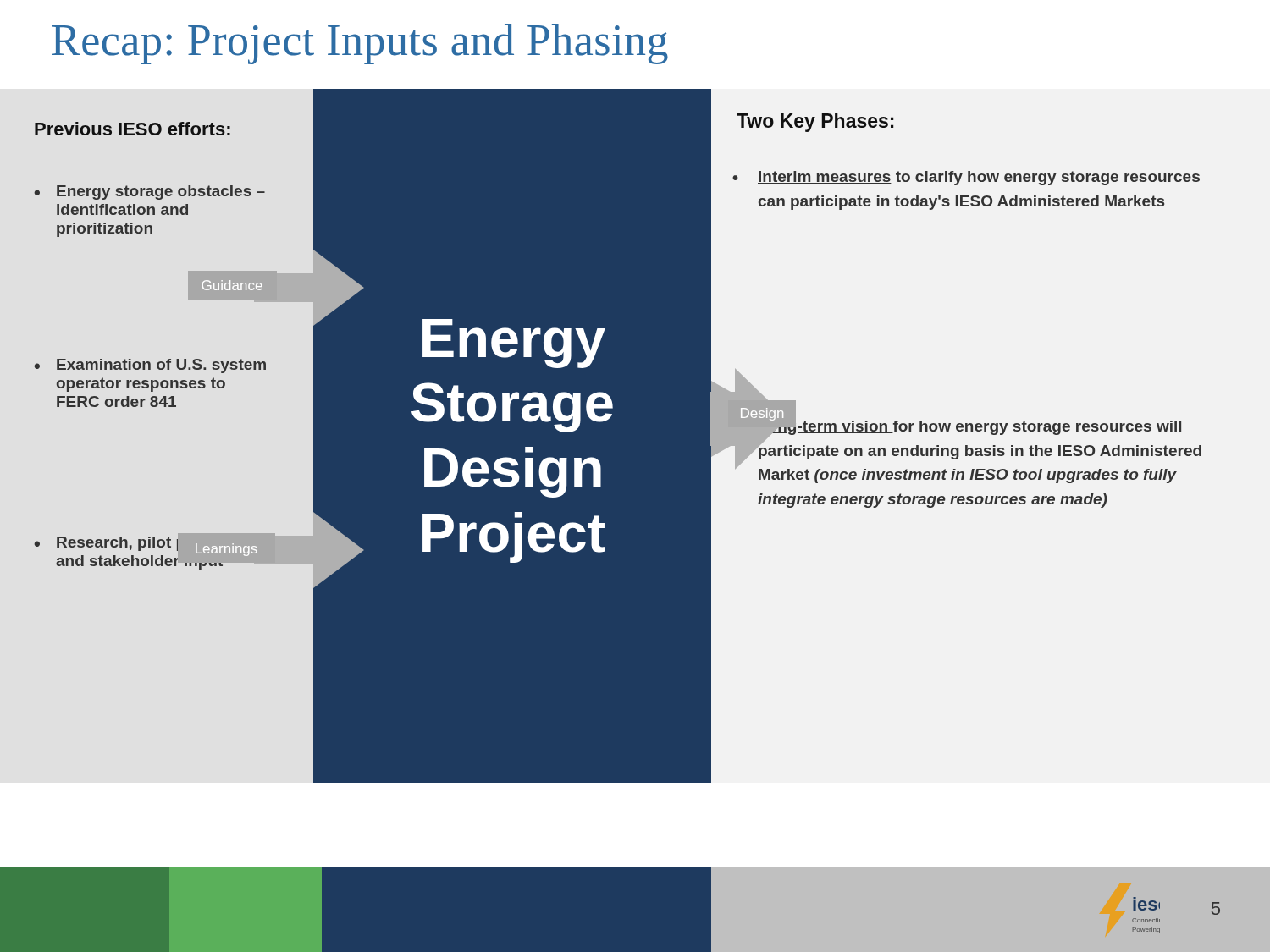Find the region starting "Two Key Phases:"
The width and height of the screenshot is (1270, 952).
click(816, 121)
